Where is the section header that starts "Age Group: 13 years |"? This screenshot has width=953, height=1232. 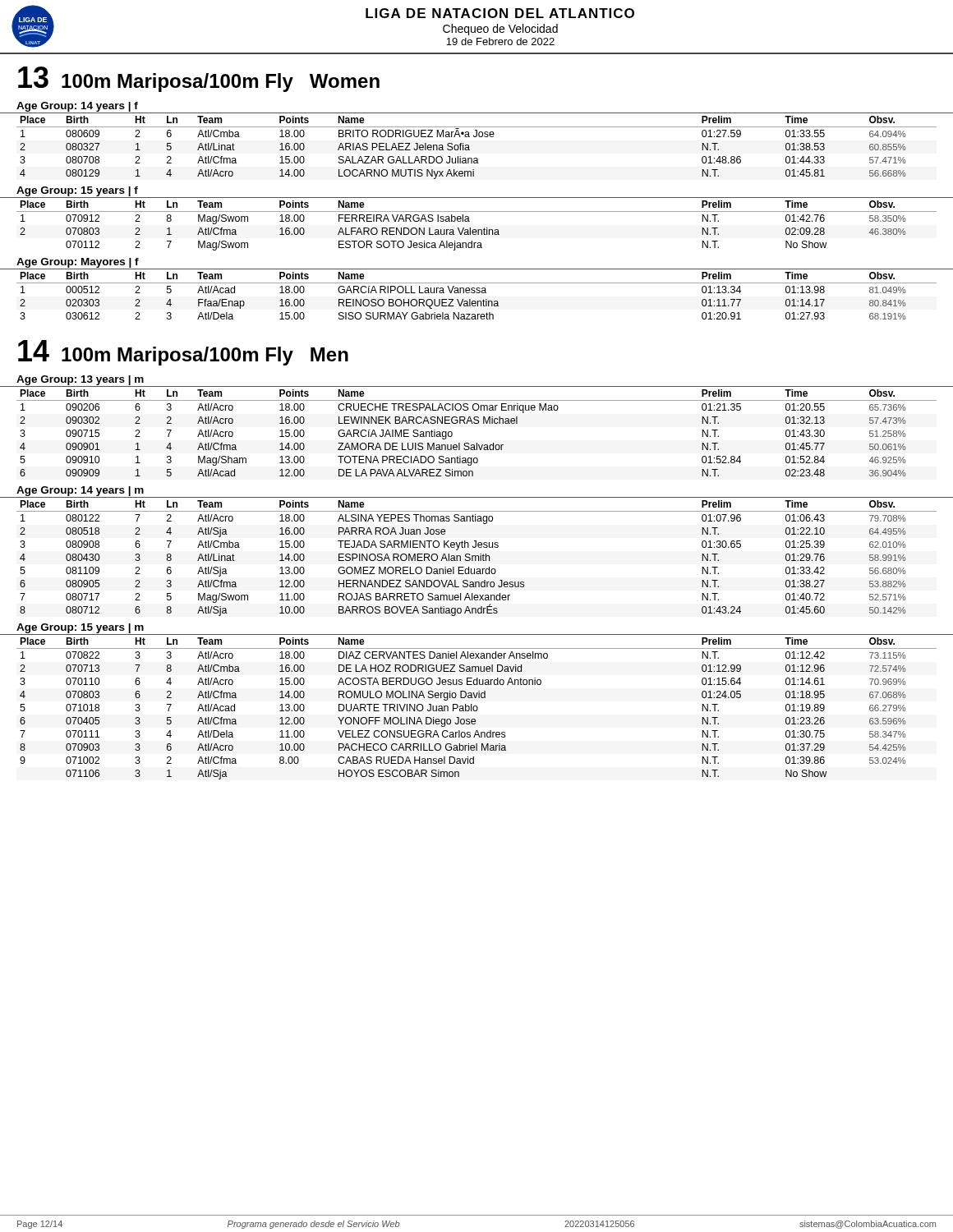tap(80, 379)
